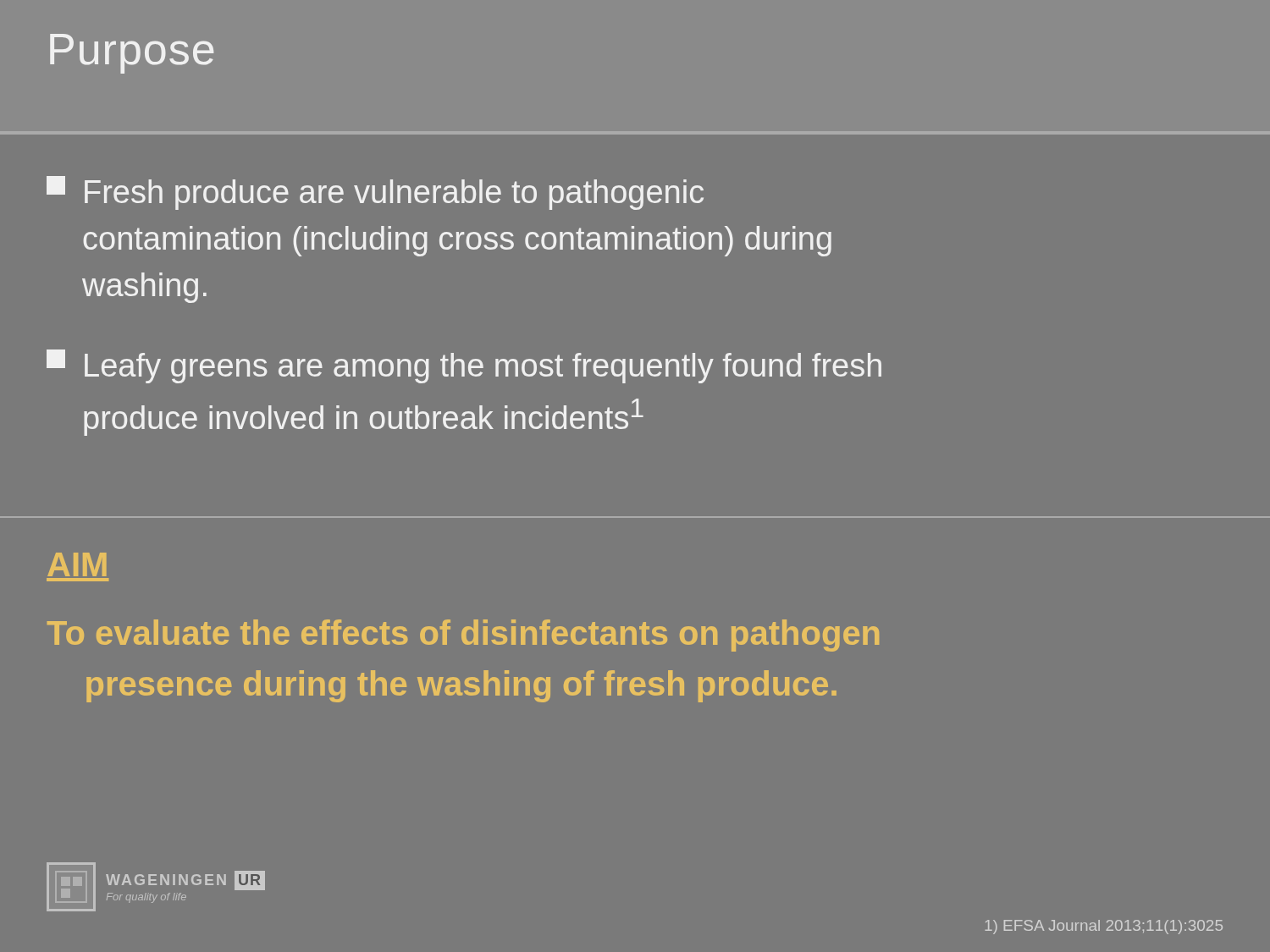Locate the logo
The height and width of the screenshot is (952, 1270).
coord(156,887)
